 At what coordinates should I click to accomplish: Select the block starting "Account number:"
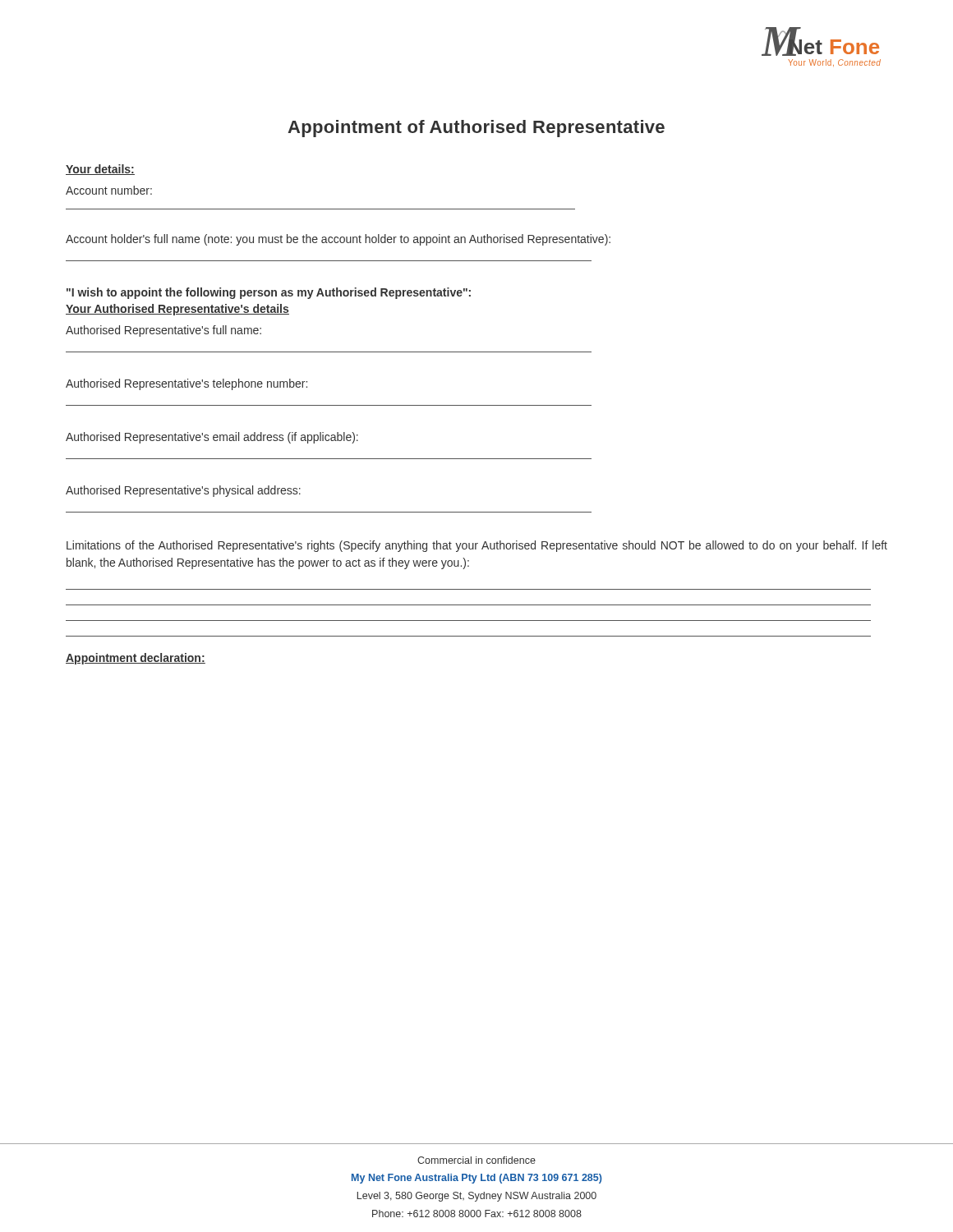109,191
